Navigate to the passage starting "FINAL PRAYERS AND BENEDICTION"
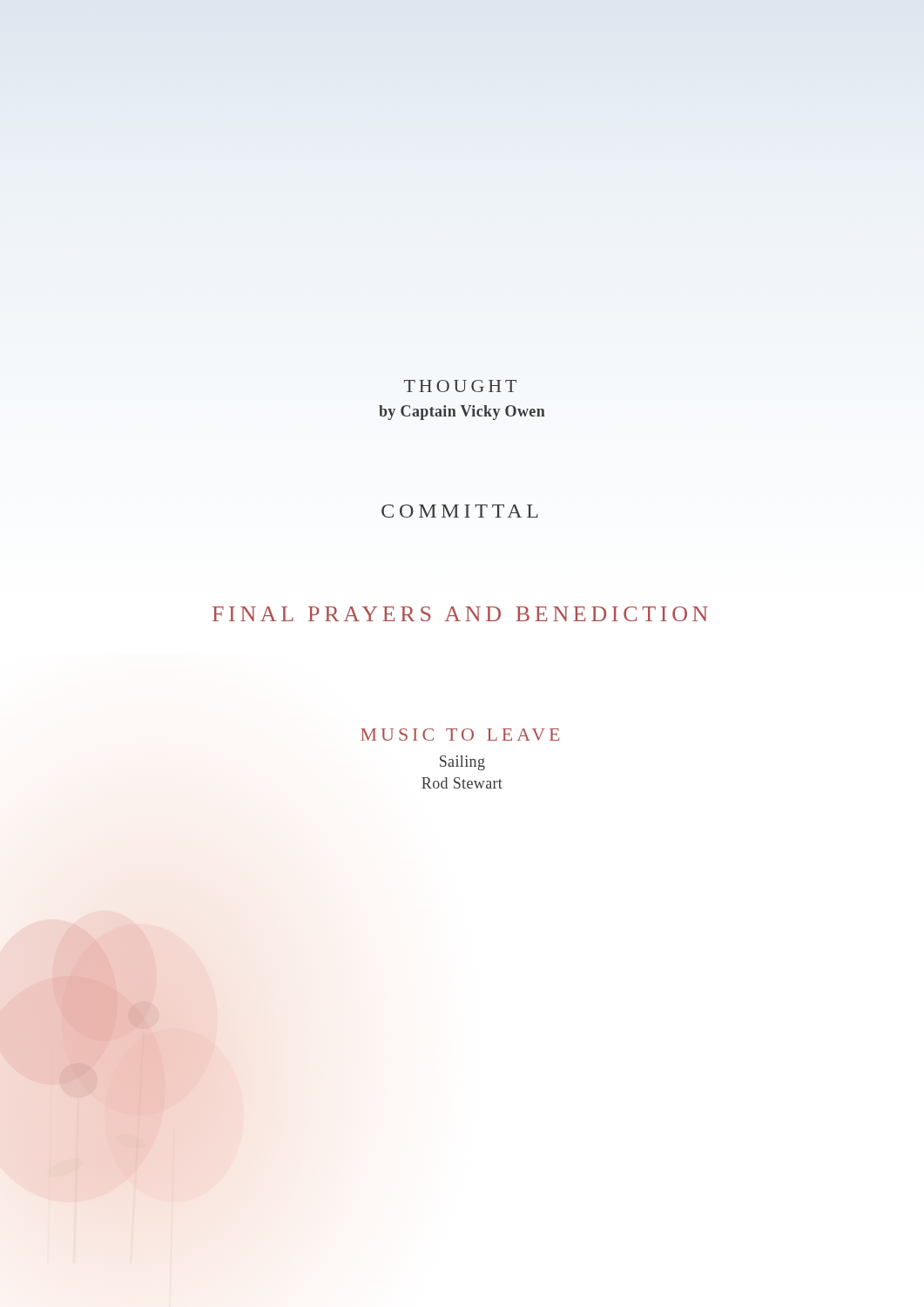924x1307 pixels. (462, 614)
